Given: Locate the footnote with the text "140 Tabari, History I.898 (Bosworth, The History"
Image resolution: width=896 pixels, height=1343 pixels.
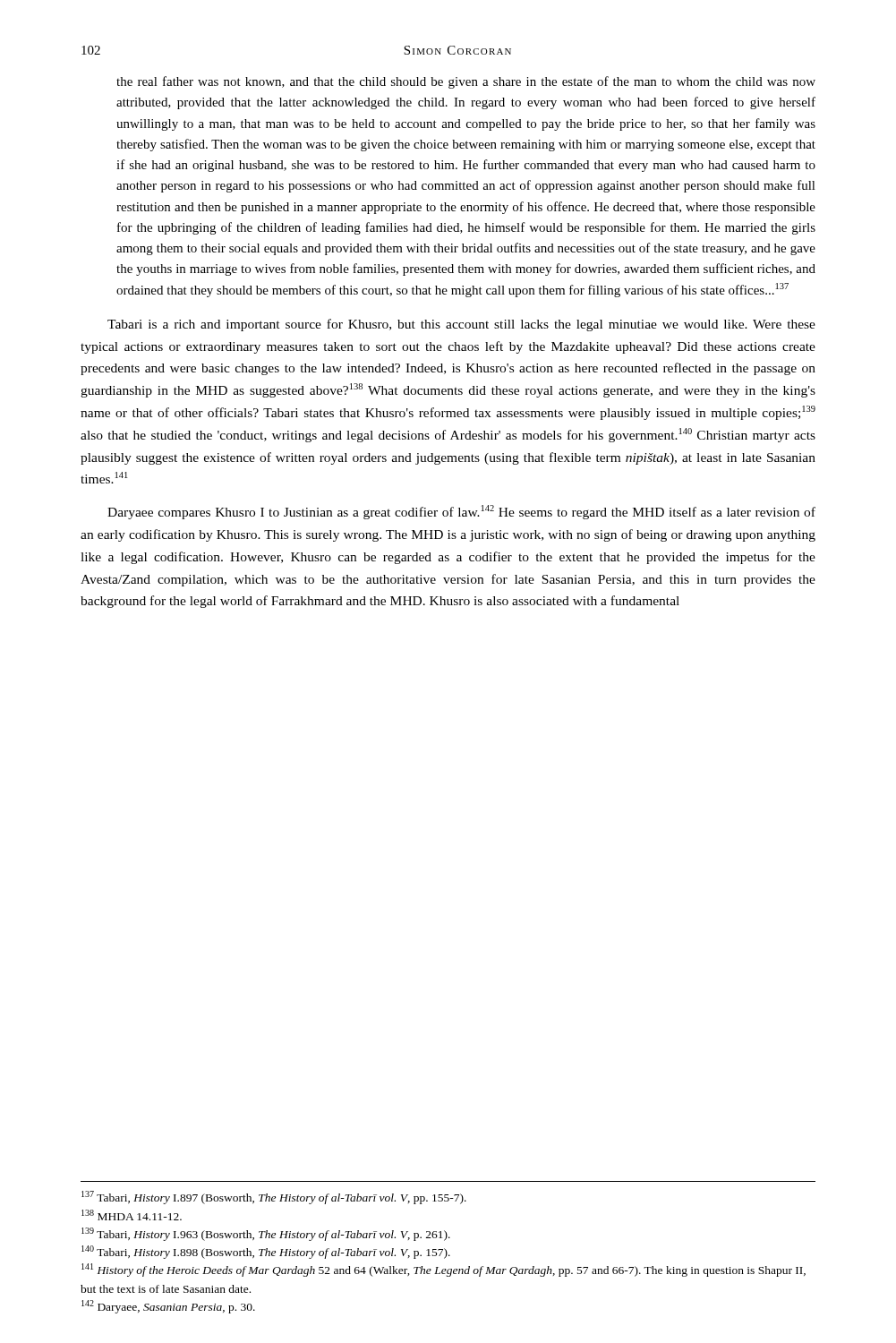Looking at the screenshot, I should point(266,1251).
